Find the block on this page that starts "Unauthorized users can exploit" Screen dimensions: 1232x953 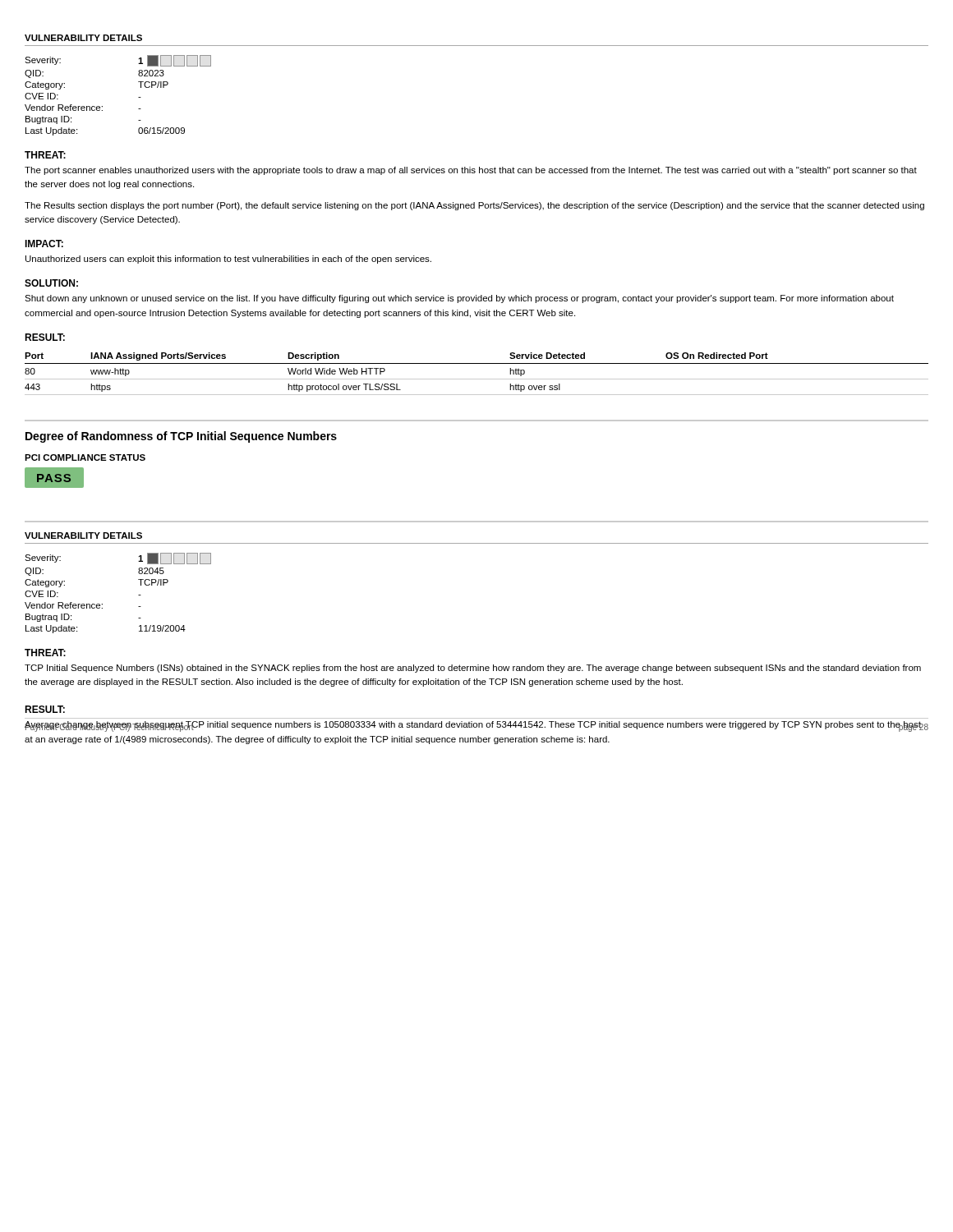click(x=228, y=259)
